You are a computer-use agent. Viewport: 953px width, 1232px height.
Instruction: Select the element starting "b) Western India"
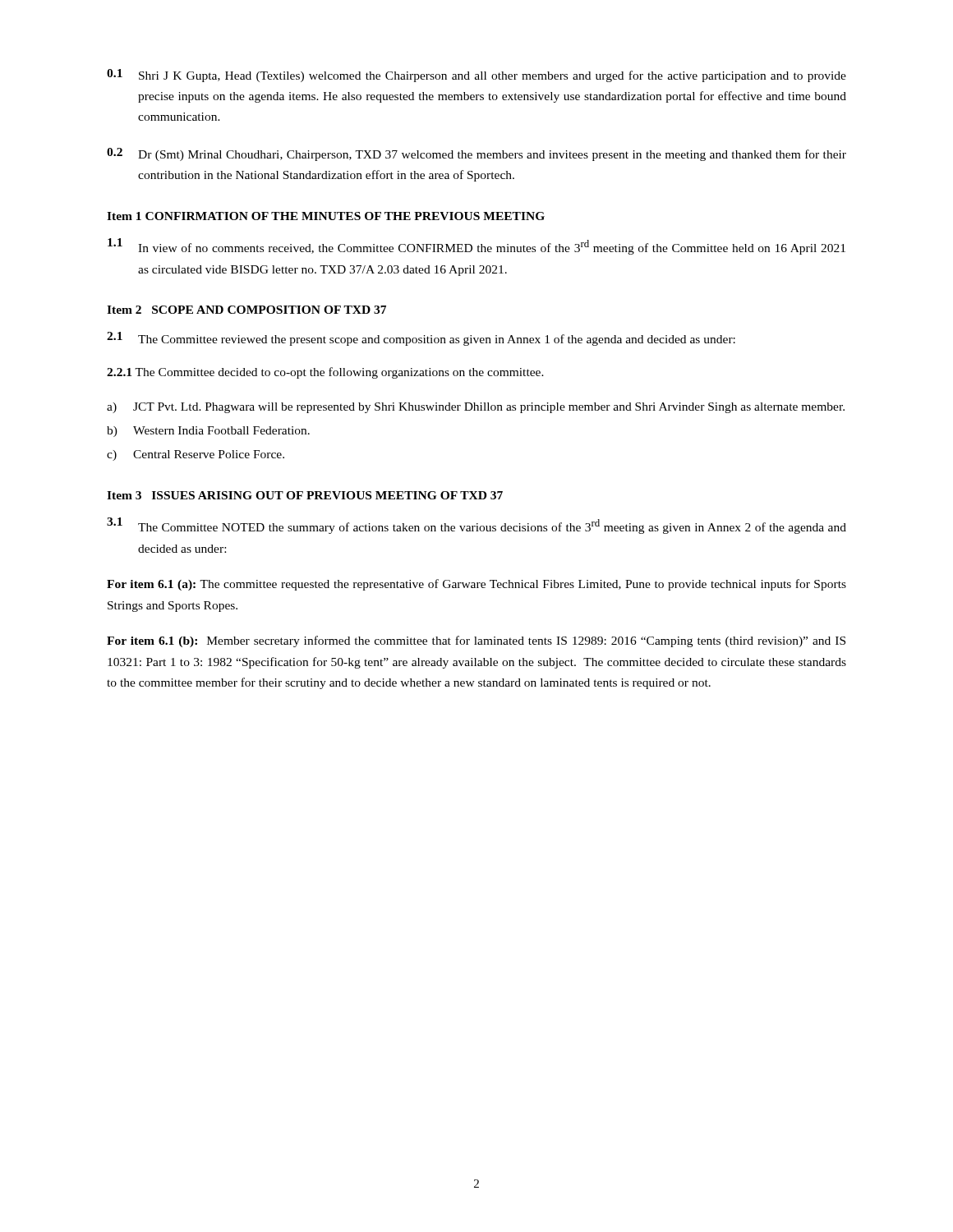click(208, 432)
